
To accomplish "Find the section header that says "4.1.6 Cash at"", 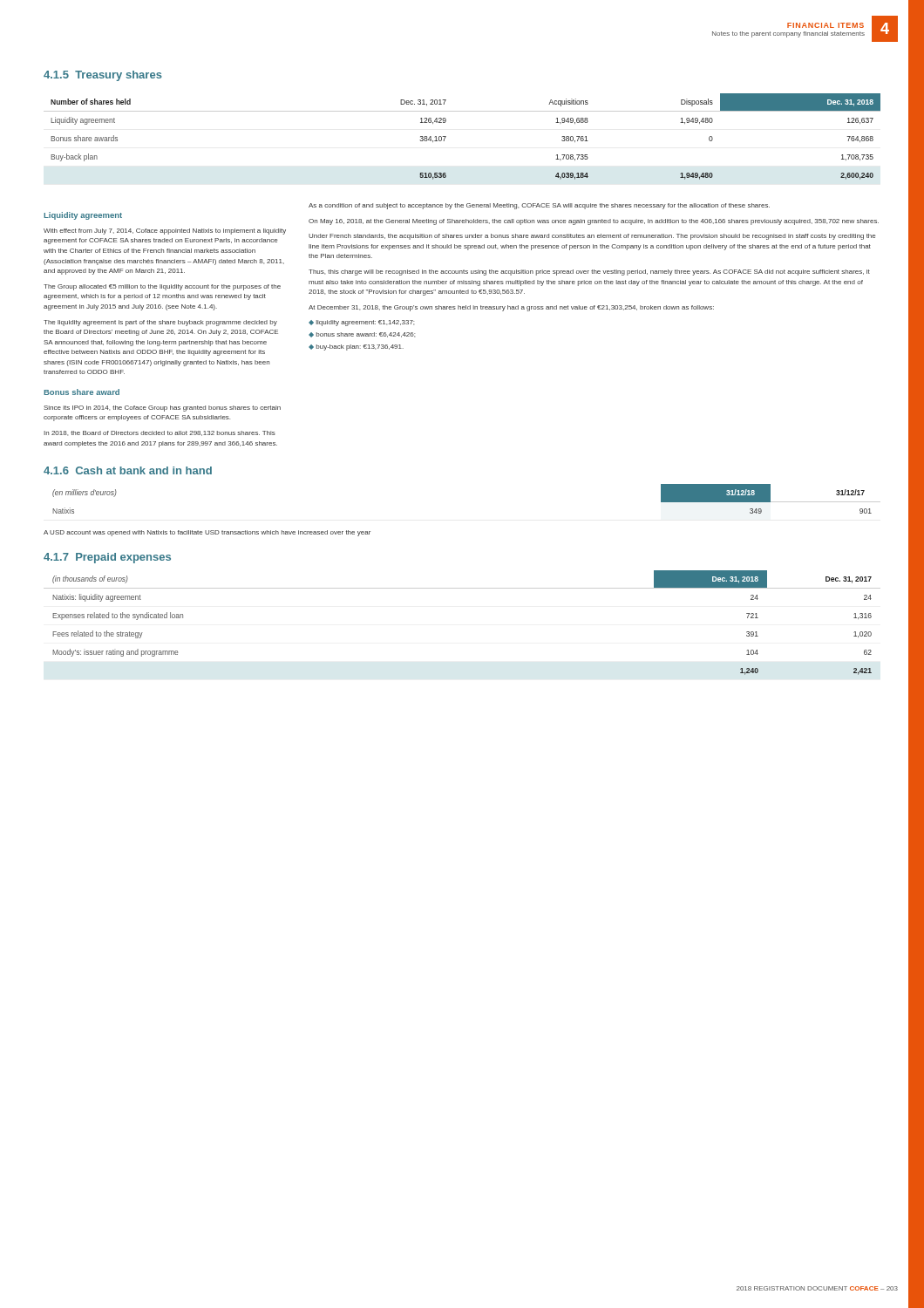I will tap(128, 471).
